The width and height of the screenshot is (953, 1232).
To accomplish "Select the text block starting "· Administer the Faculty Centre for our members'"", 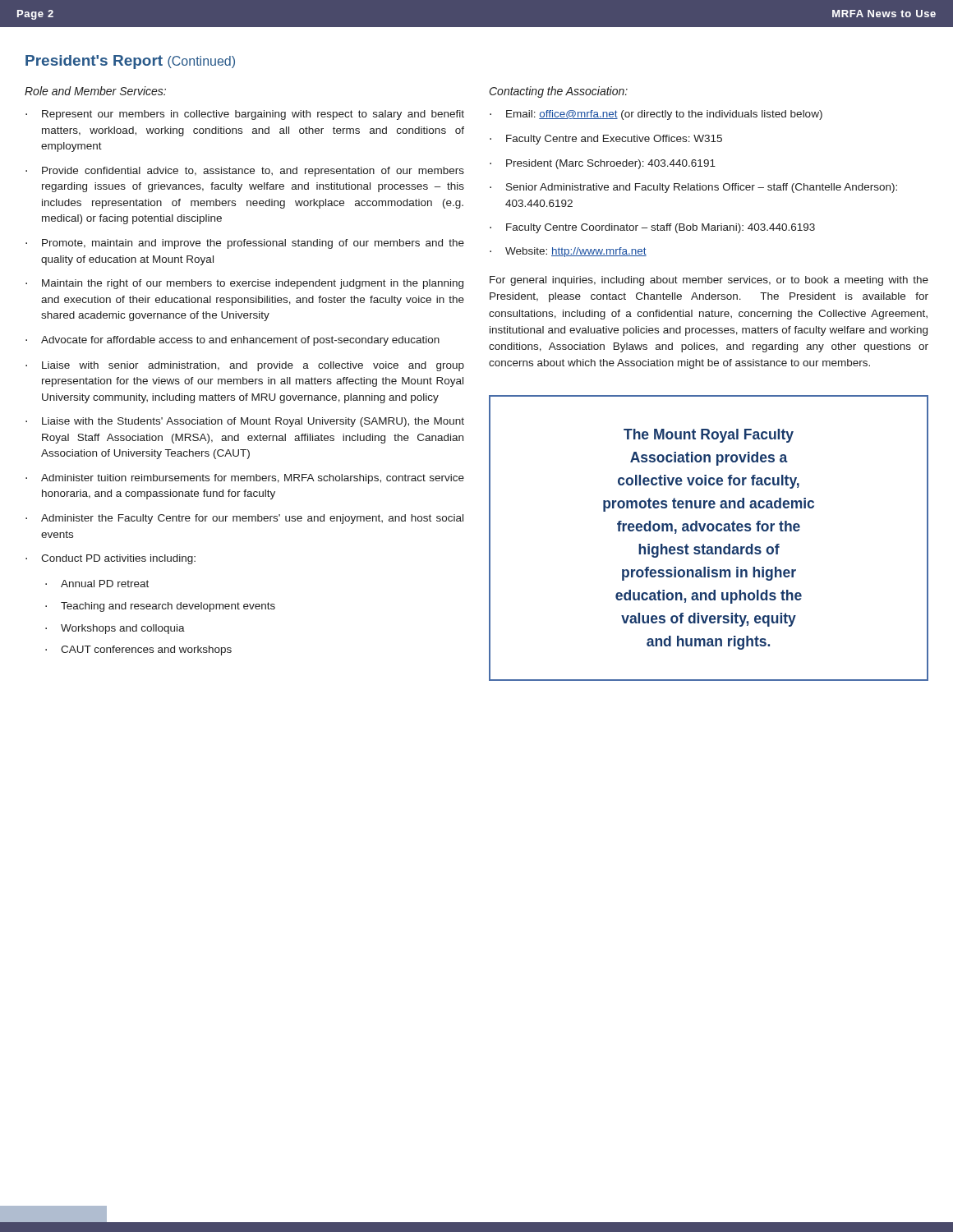I will tap(244, 526).
